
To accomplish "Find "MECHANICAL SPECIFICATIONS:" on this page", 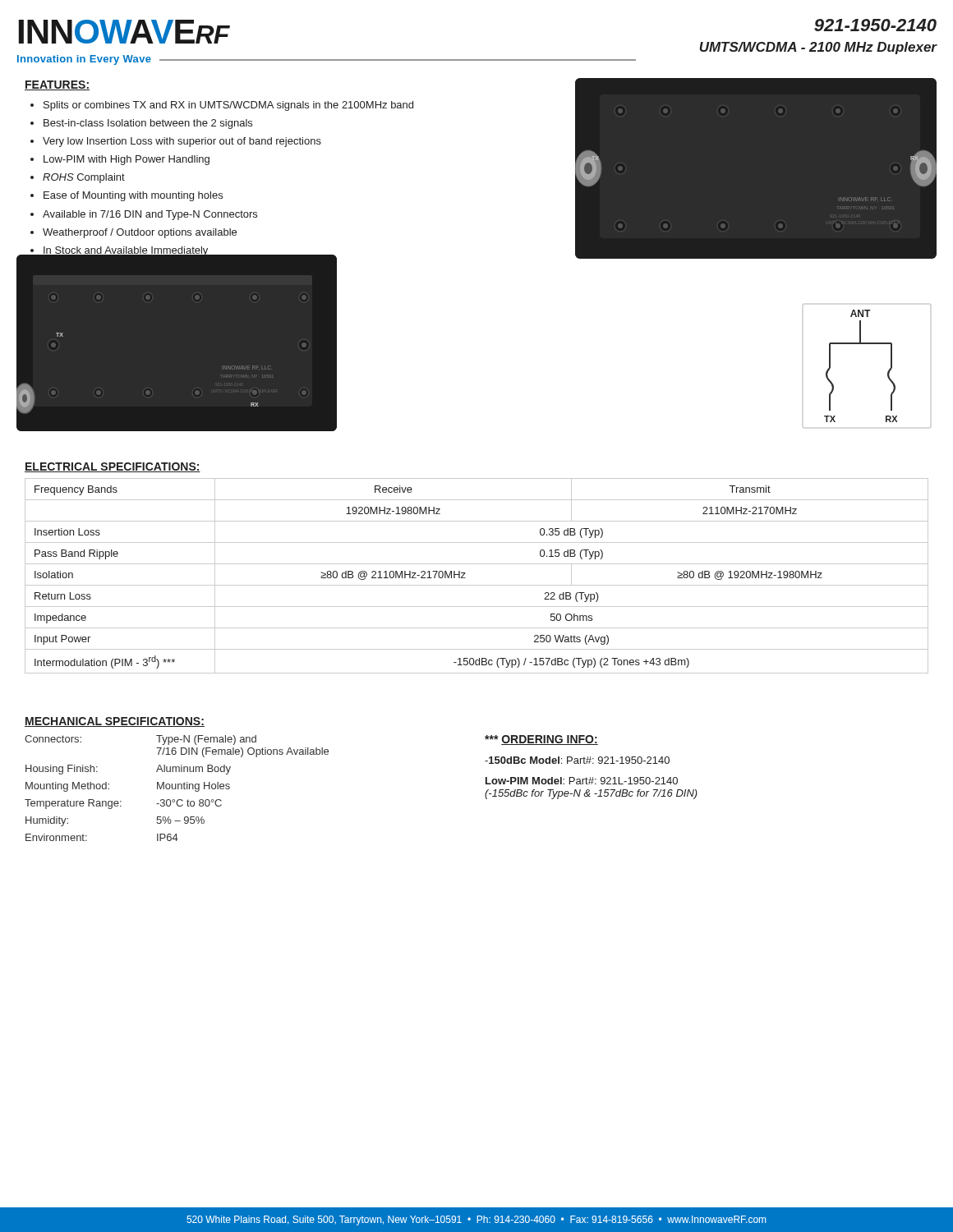I will click(x=115, y=721).
